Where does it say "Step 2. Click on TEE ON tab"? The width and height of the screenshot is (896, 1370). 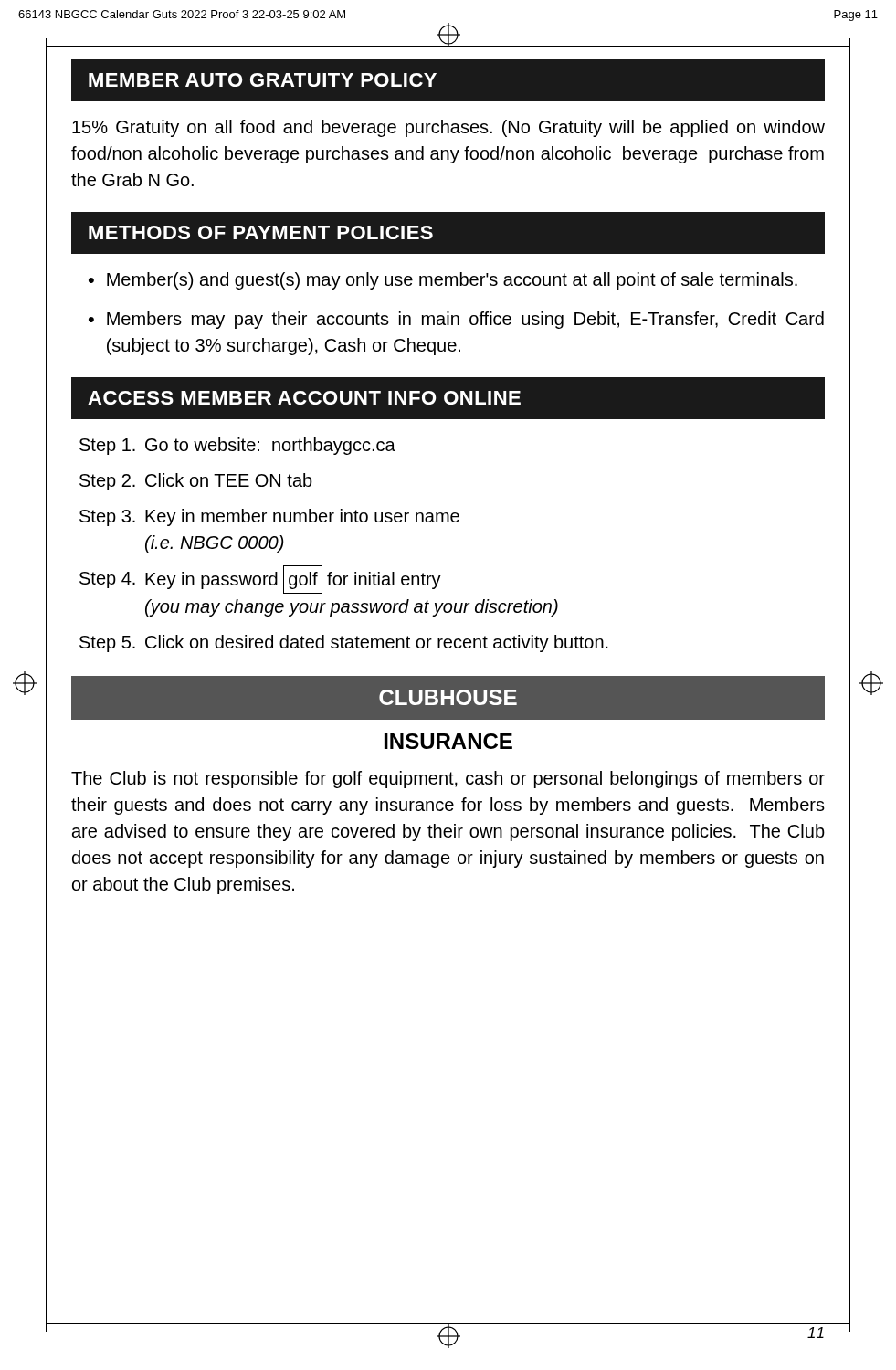point(196,482)
